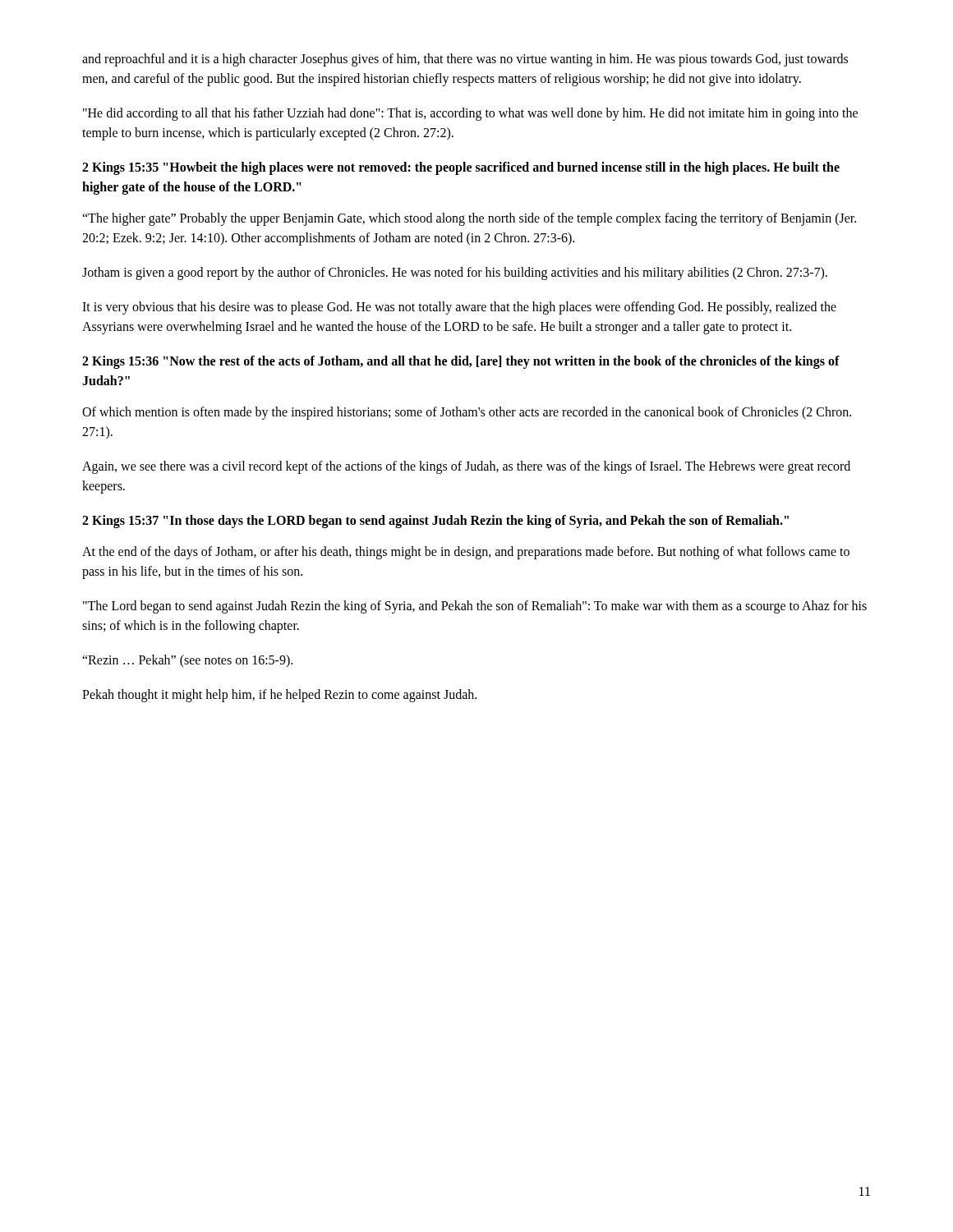Find the block starting "and reproachful and"
The height and width of the screenshot is (1232, 953).
[465, 69]
